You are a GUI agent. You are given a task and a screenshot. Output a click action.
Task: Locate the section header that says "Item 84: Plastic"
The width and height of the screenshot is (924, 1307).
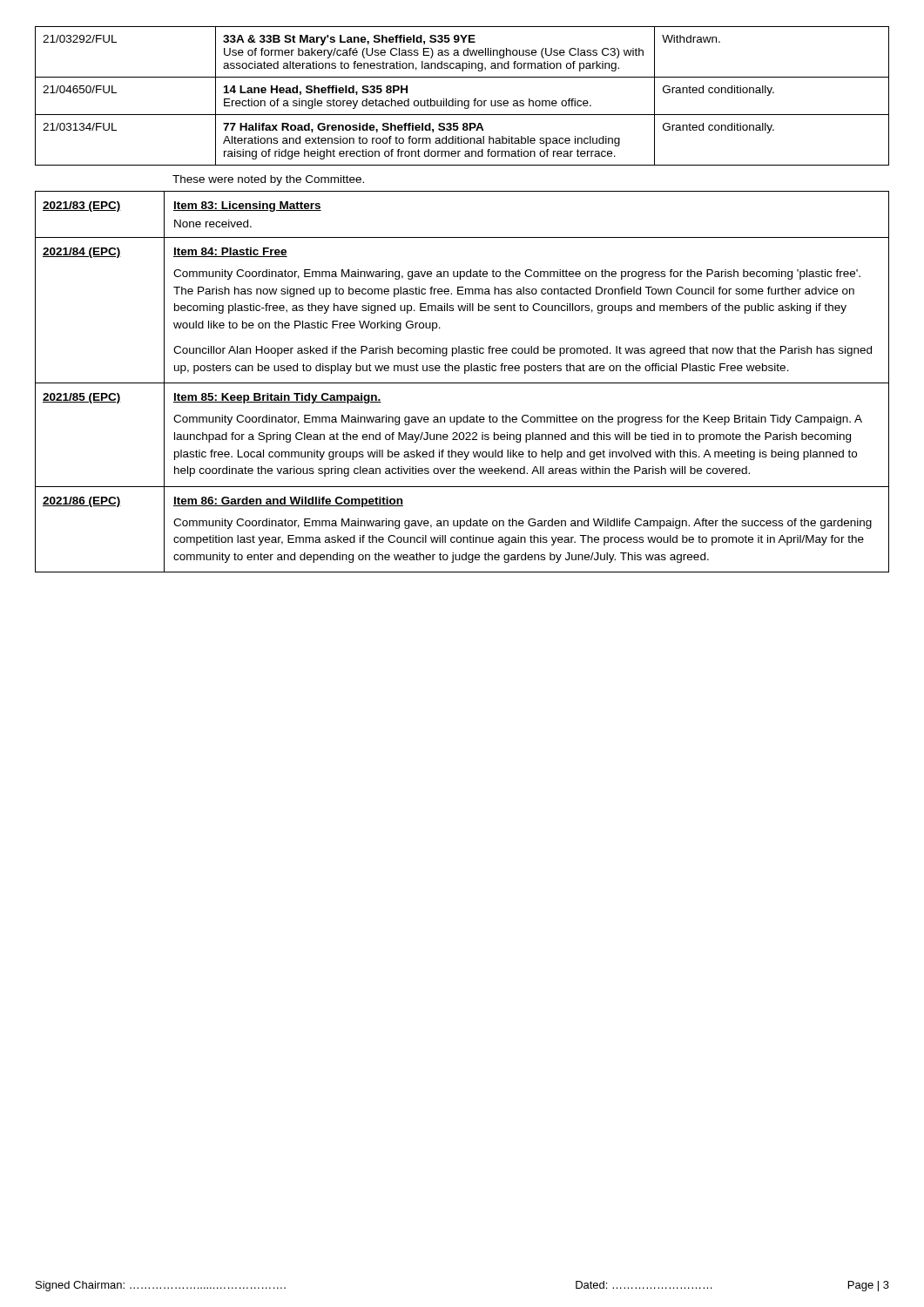pos(230,251)
